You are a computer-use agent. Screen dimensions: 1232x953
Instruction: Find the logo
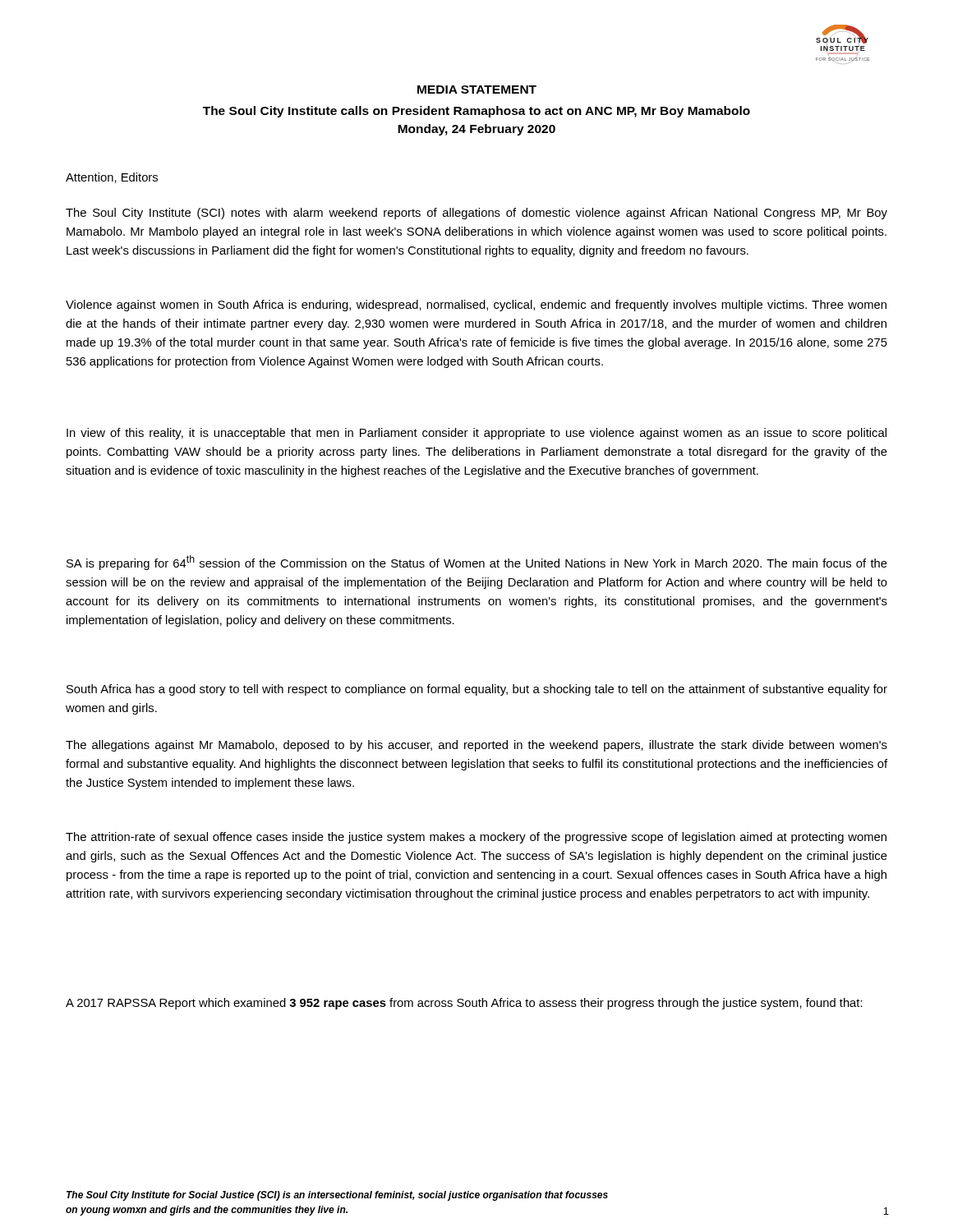click(843, 51)
